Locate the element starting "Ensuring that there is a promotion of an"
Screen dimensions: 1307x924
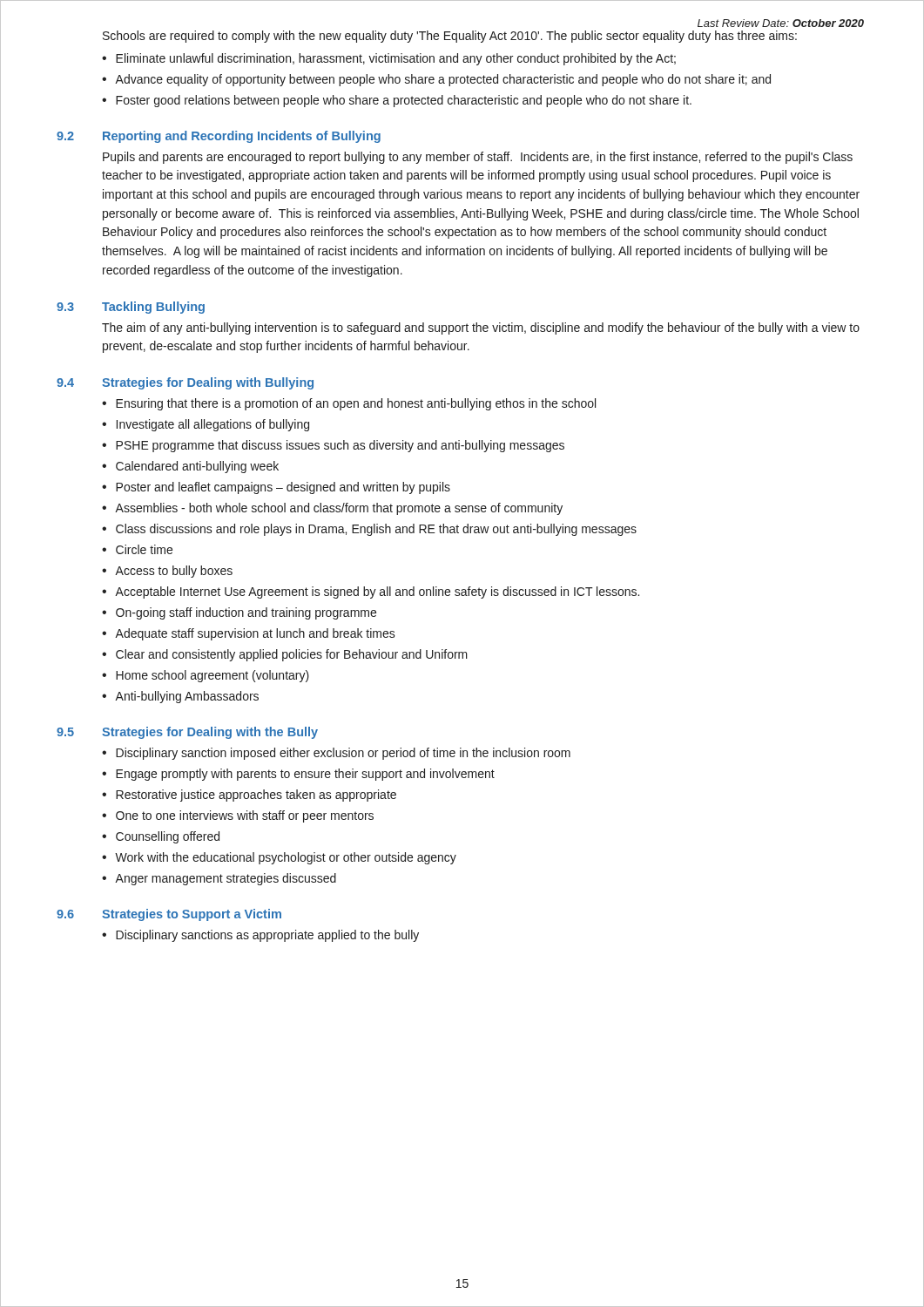point(356,403)
